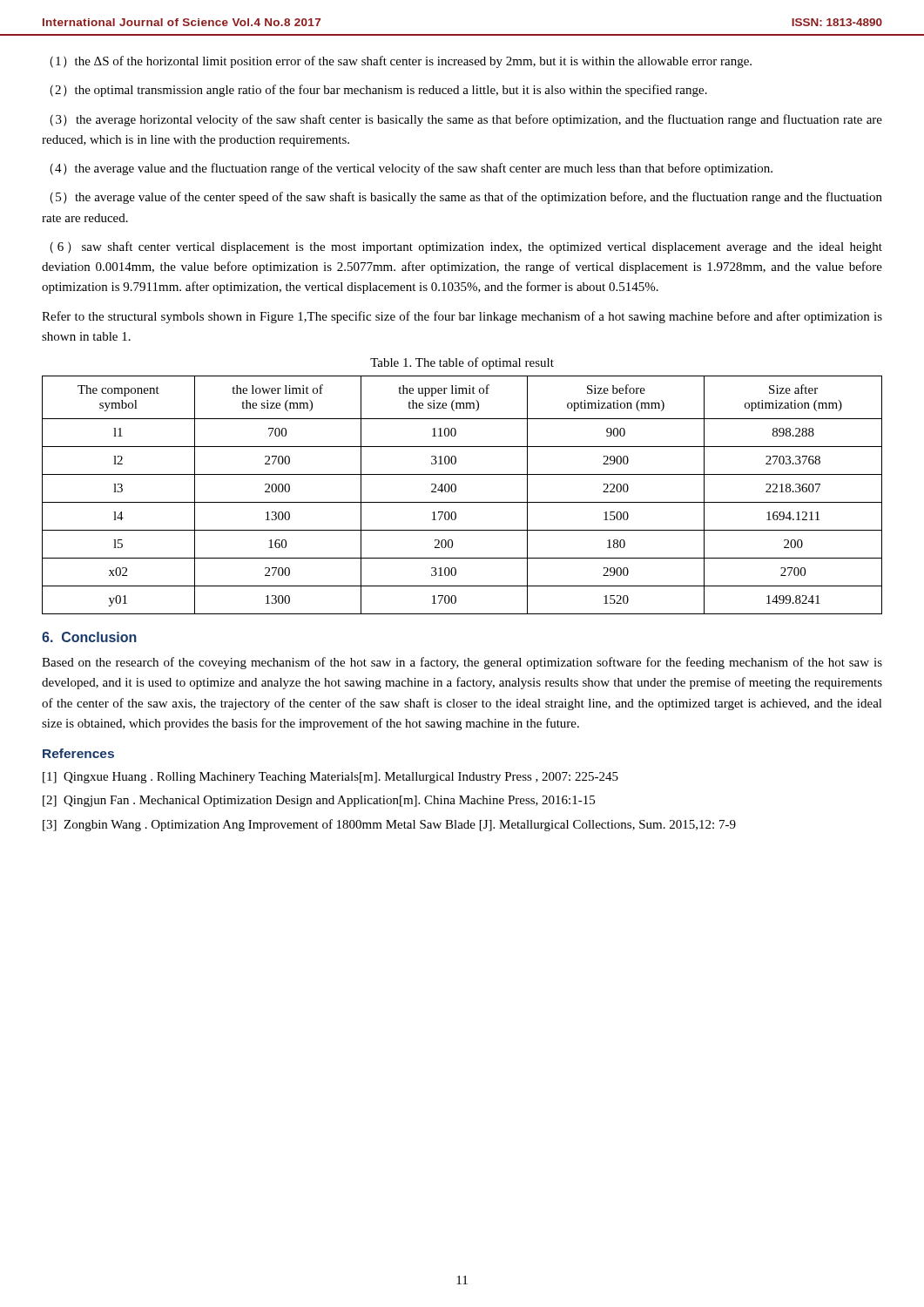Find the text block that reads "Based on the"

click(462, 693)
